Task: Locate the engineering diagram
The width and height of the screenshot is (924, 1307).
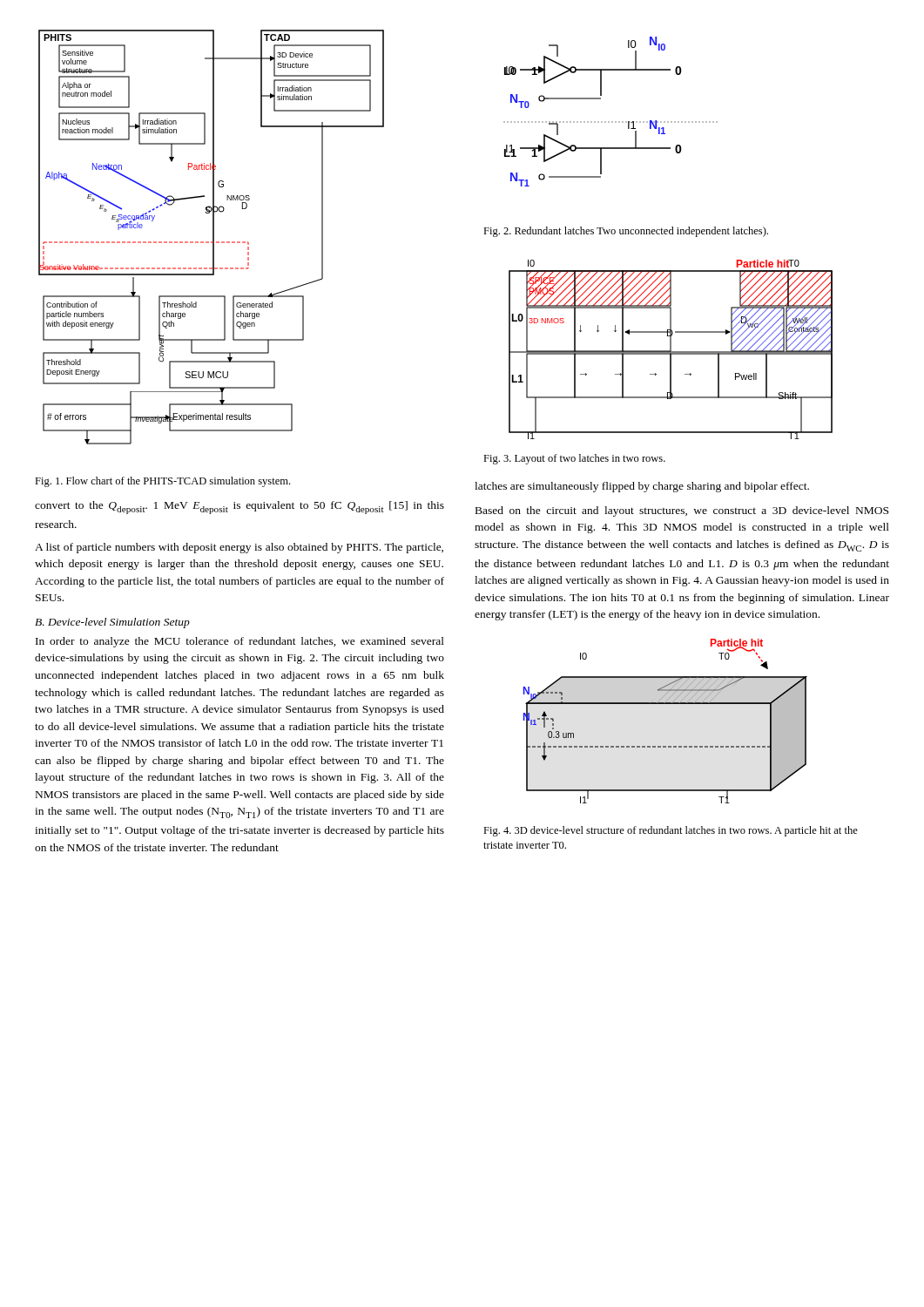Action: [658, 727]
